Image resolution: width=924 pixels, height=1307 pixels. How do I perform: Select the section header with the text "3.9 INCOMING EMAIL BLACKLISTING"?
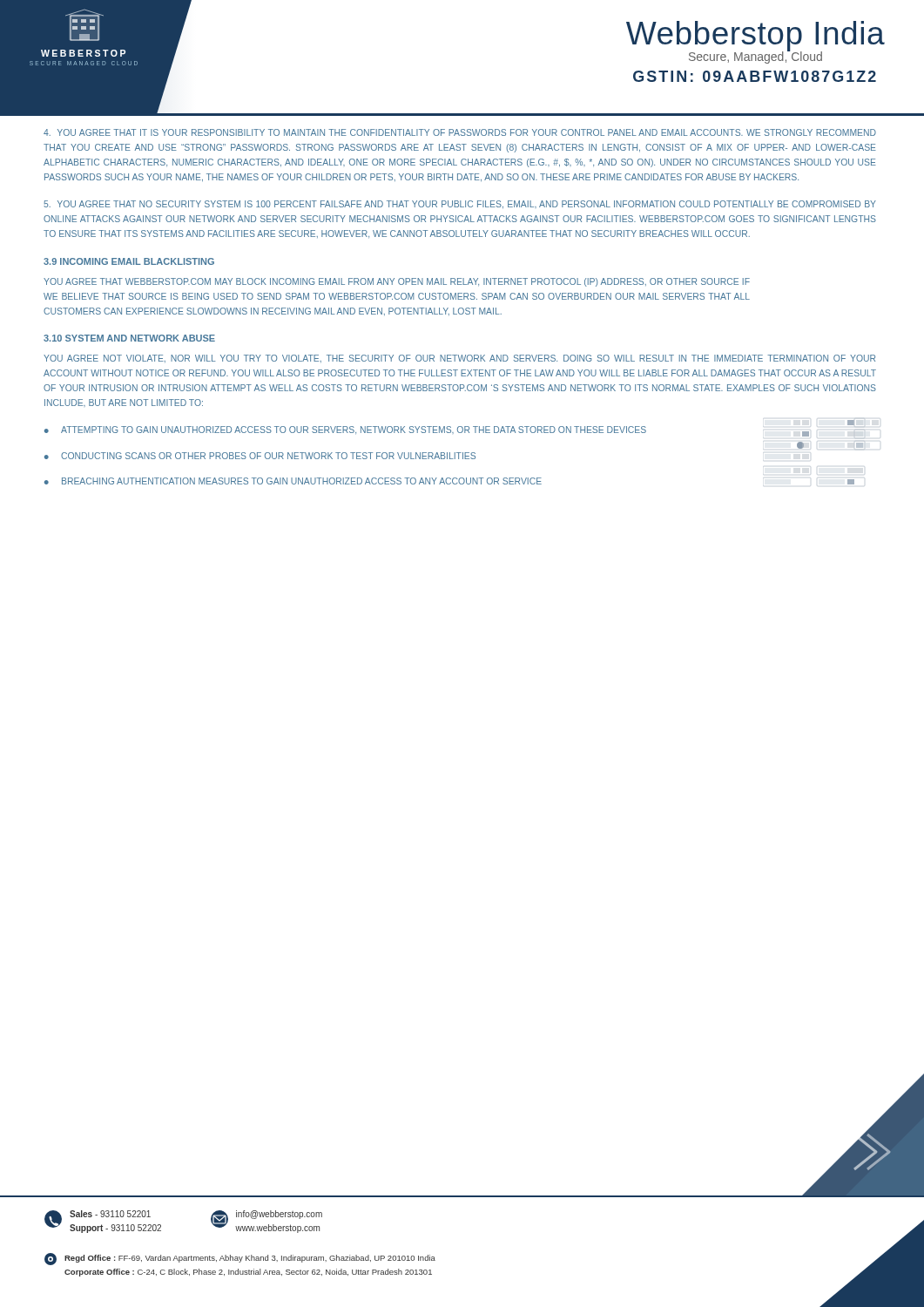point(129,261)
